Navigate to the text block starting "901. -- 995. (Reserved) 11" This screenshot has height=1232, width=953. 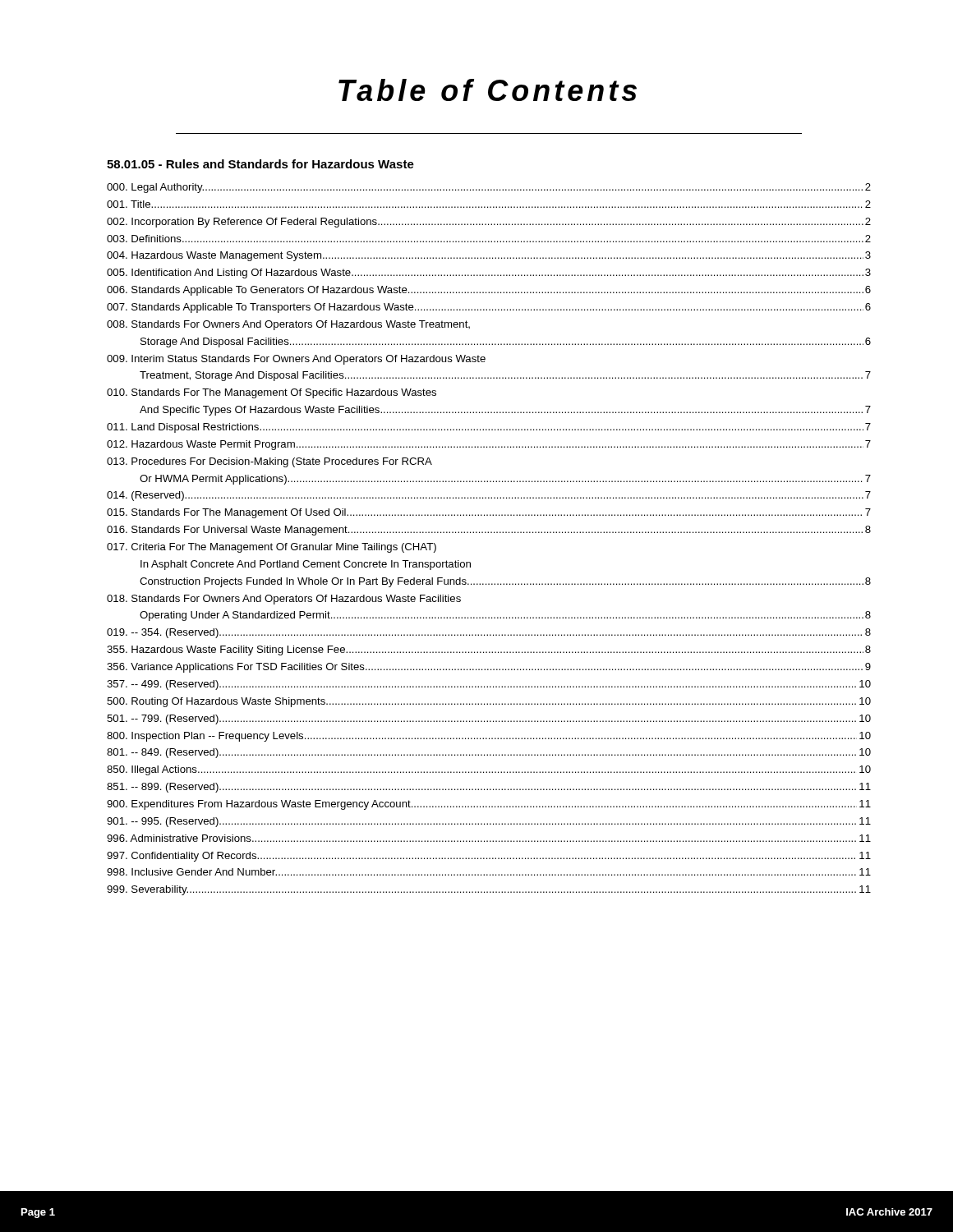click(489, 822)
